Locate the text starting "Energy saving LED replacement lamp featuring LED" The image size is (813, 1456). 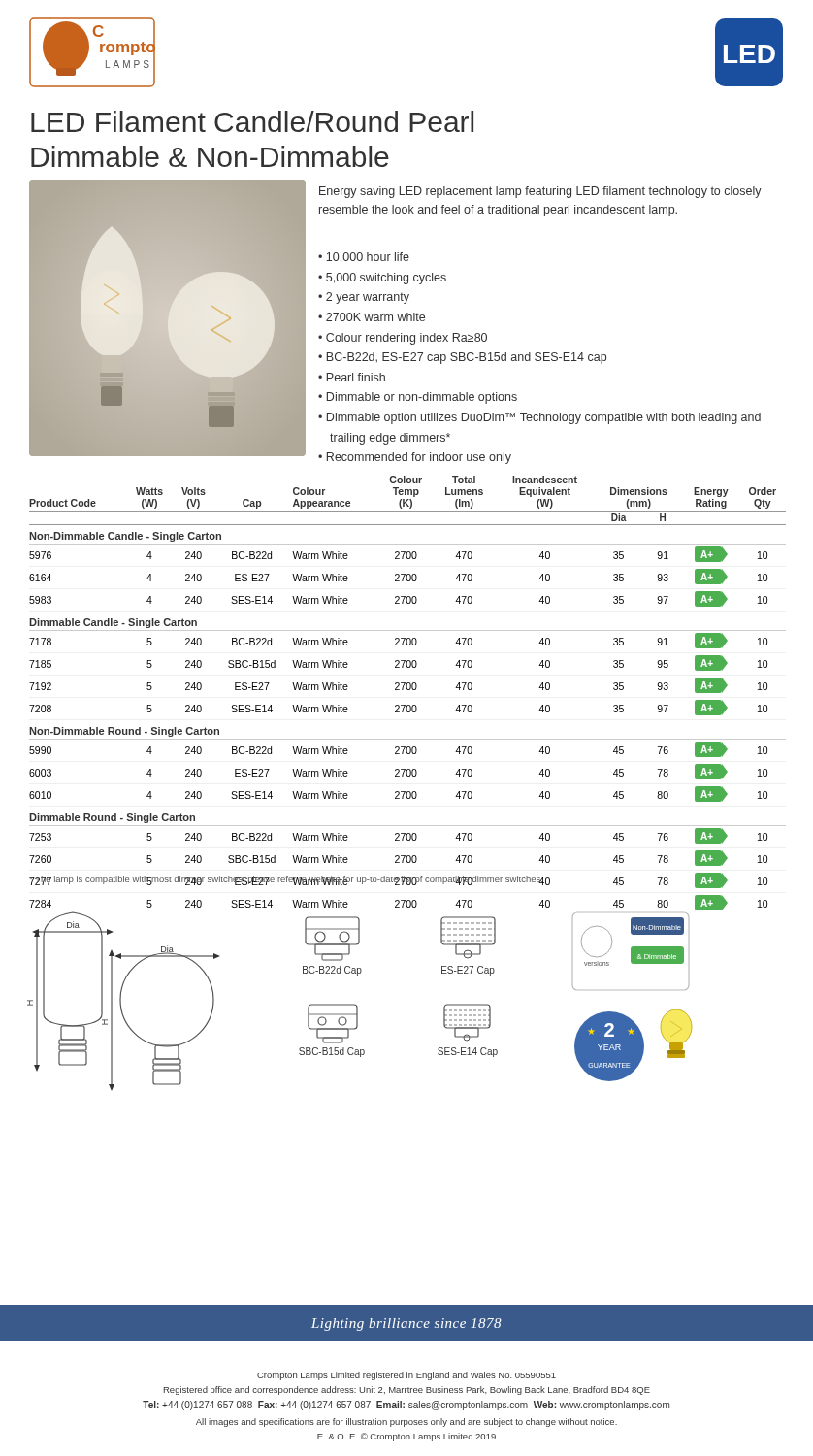(x=540, y=200)
